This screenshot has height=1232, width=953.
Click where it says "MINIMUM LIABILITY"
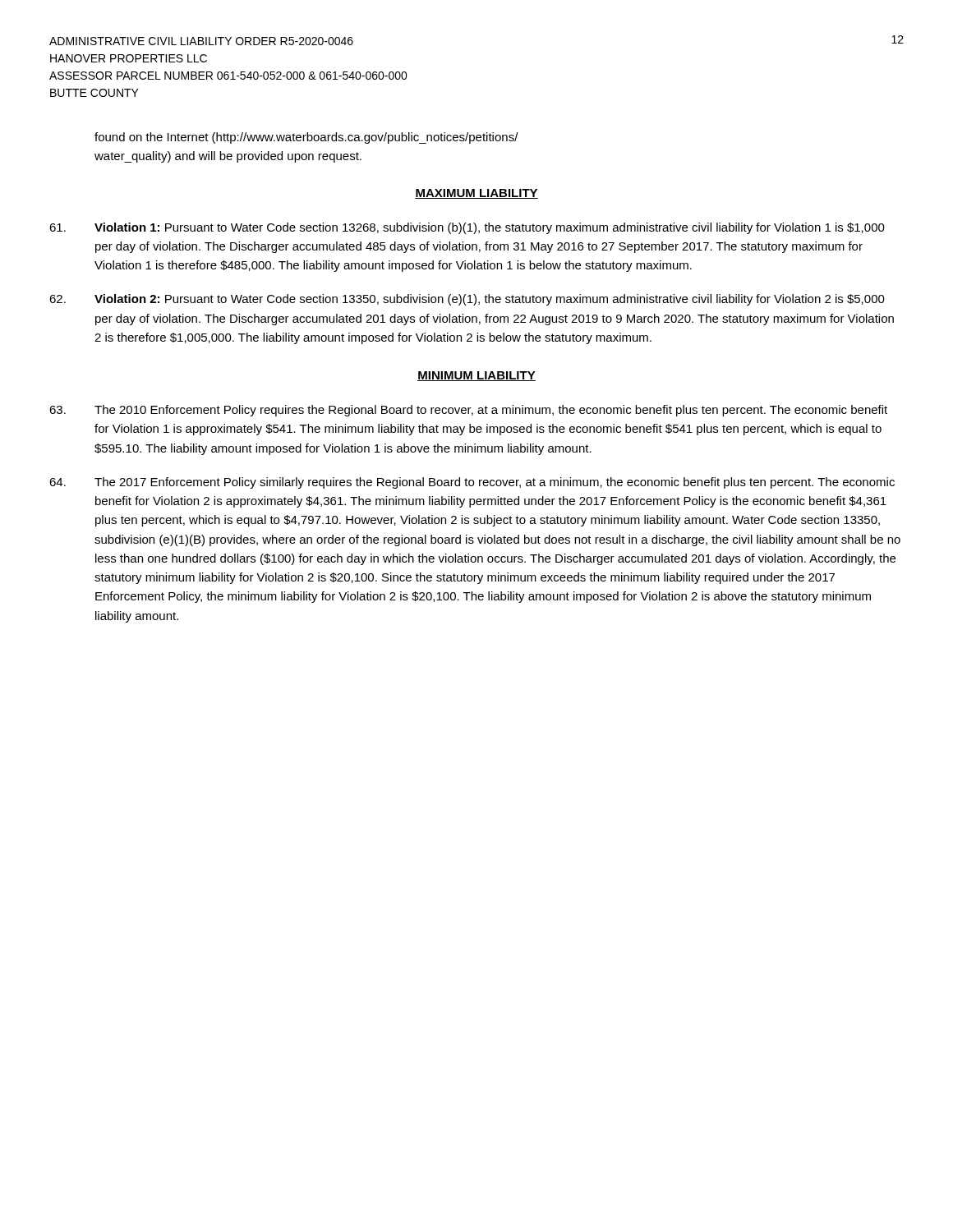[476, 375]
